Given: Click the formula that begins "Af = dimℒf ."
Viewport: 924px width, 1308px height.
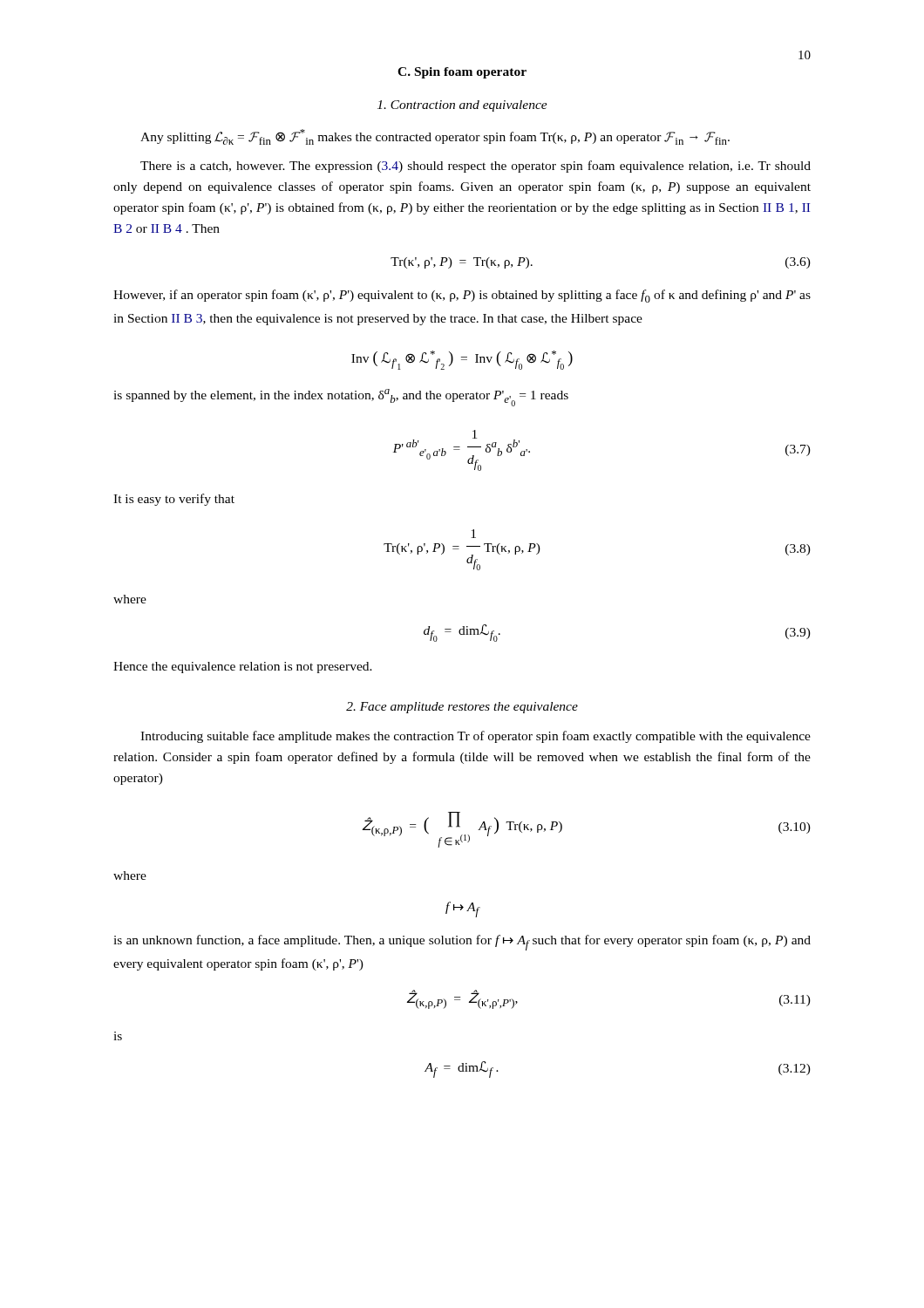Looking at the screenshot, I should pyautogui.click(x=473, y=1070).
